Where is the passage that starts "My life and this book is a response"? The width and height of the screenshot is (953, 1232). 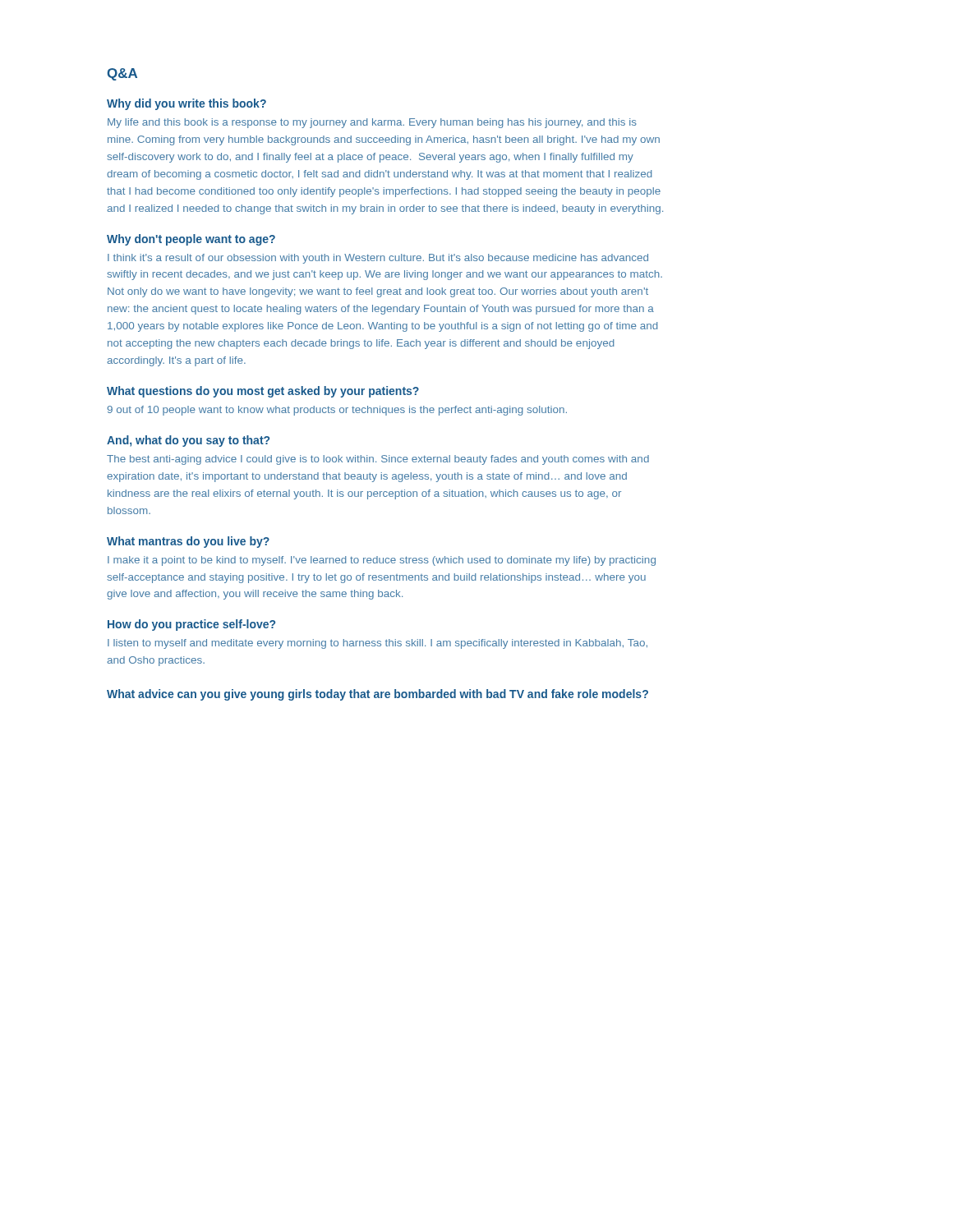tap(385, 165)
